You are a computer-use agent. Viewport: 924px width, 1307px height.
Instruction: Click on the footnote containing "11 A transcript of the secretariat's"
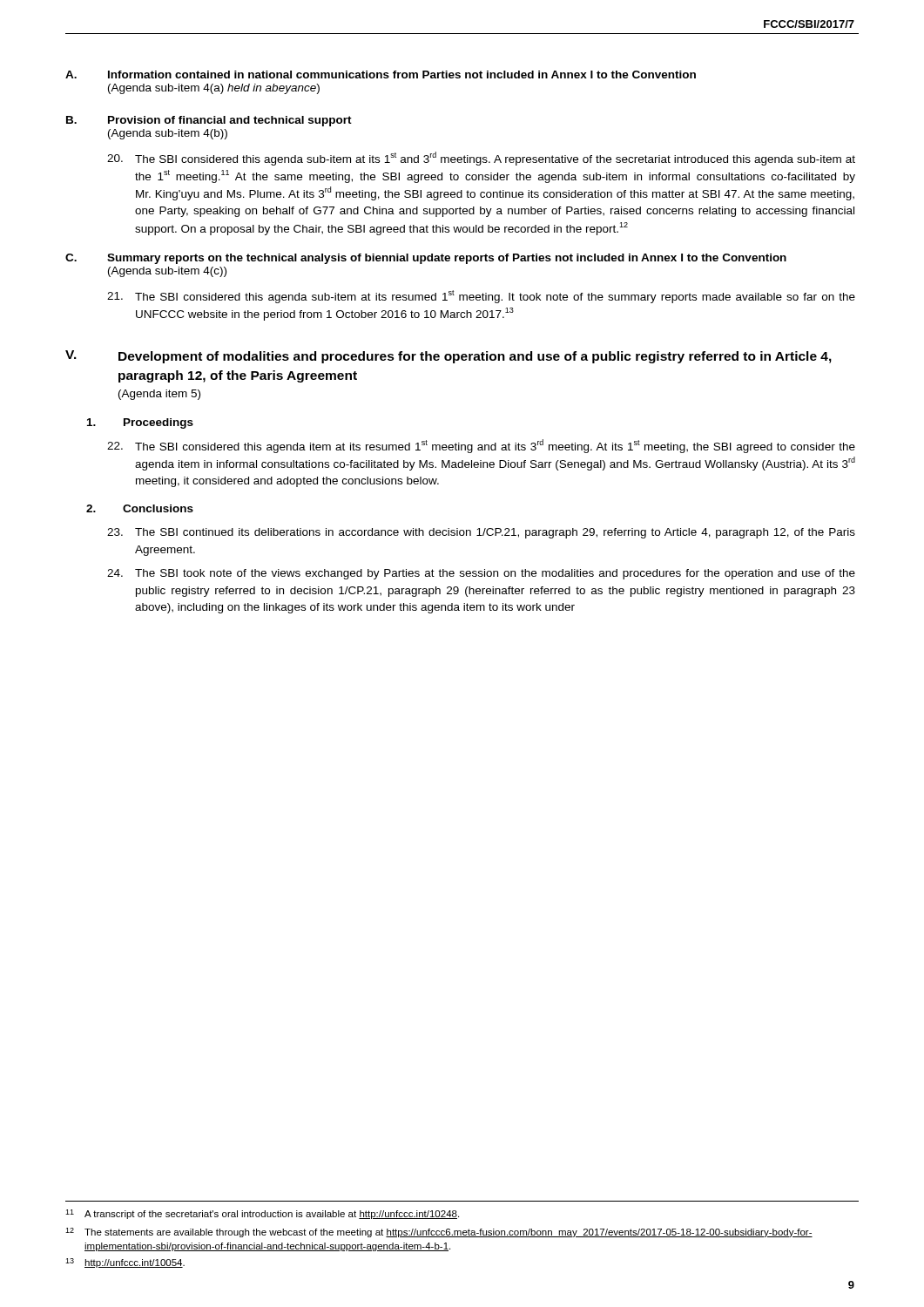click(462, 1215)
